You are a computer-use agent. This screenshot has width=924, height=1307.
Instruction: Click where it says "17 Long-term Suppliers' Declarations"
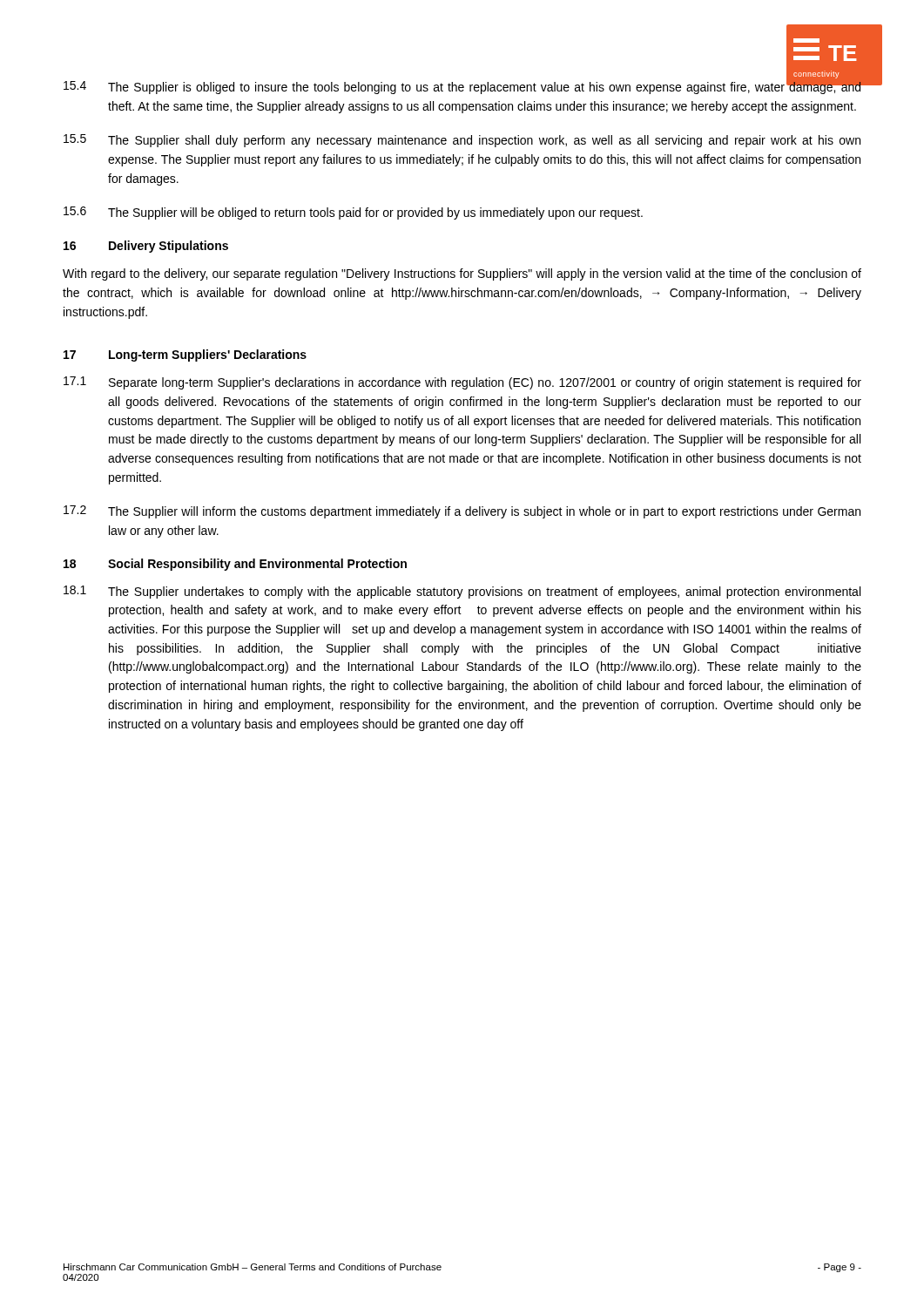[185, 355]
